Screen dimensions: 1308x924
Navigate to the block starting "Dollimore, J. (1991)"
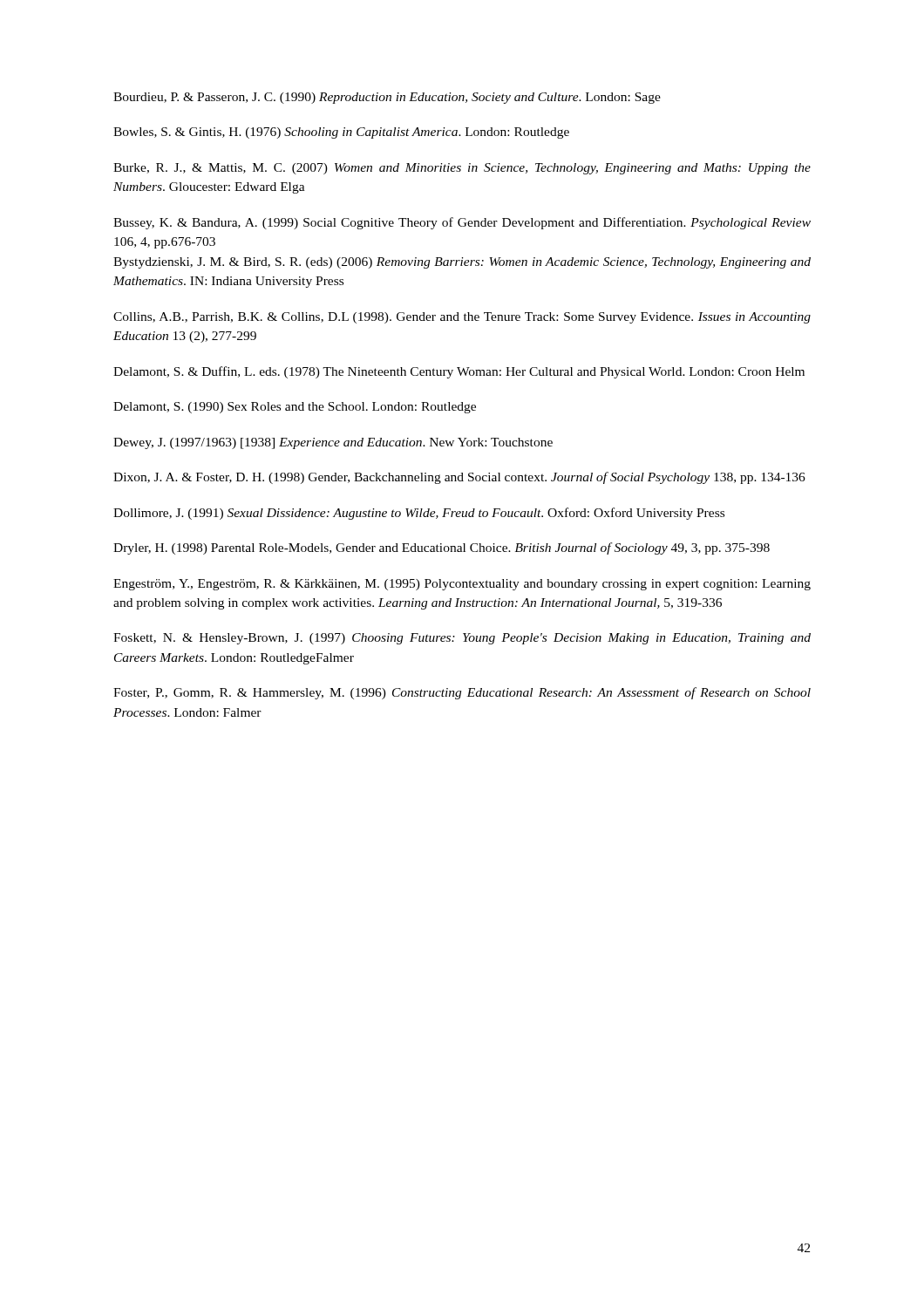pyautogui.click(x=419, y=512)
